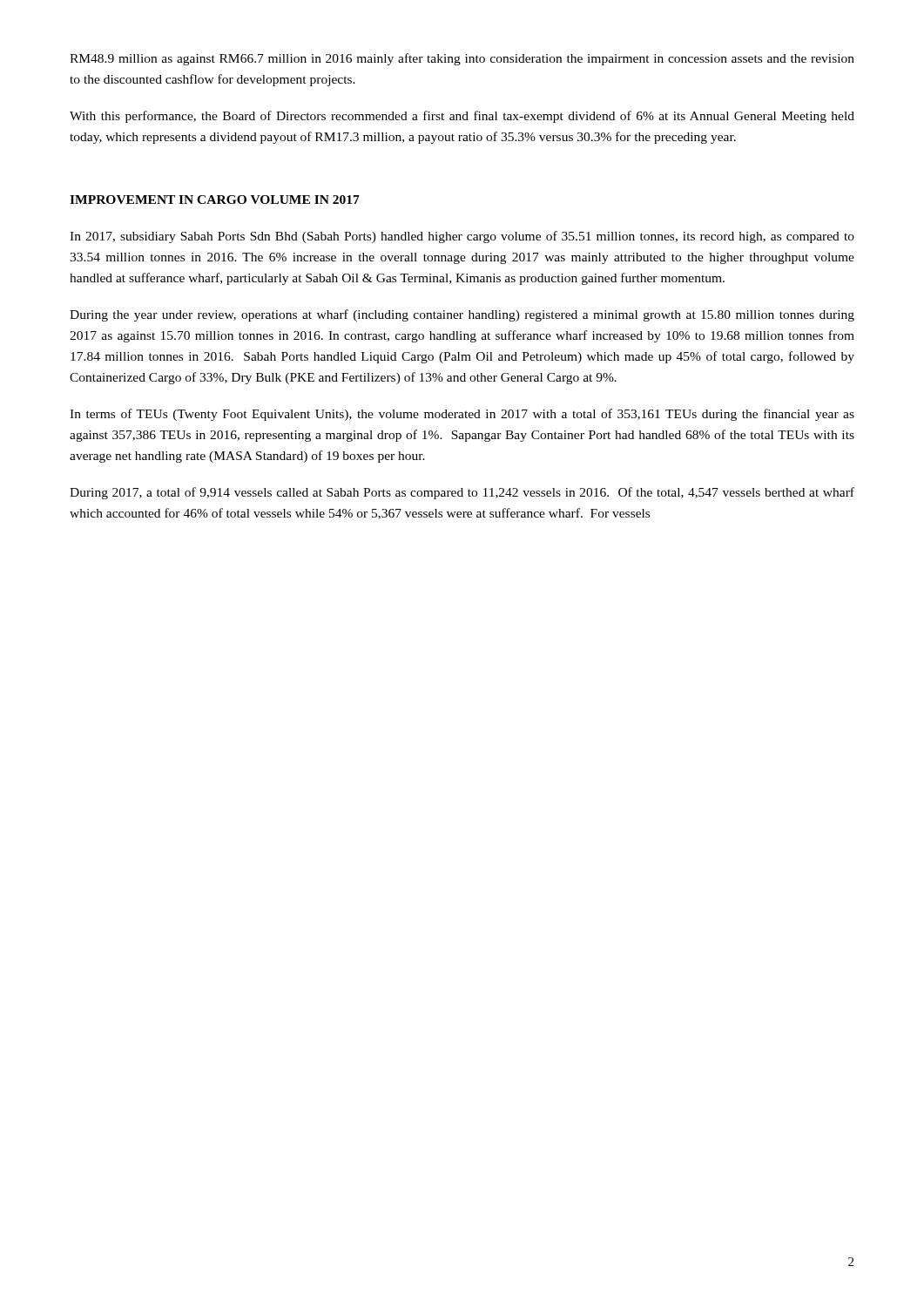Locate the text block with the text "RM48.9 million as against"
Viewport: 924px width, 1307px height.
click(462, 68)
